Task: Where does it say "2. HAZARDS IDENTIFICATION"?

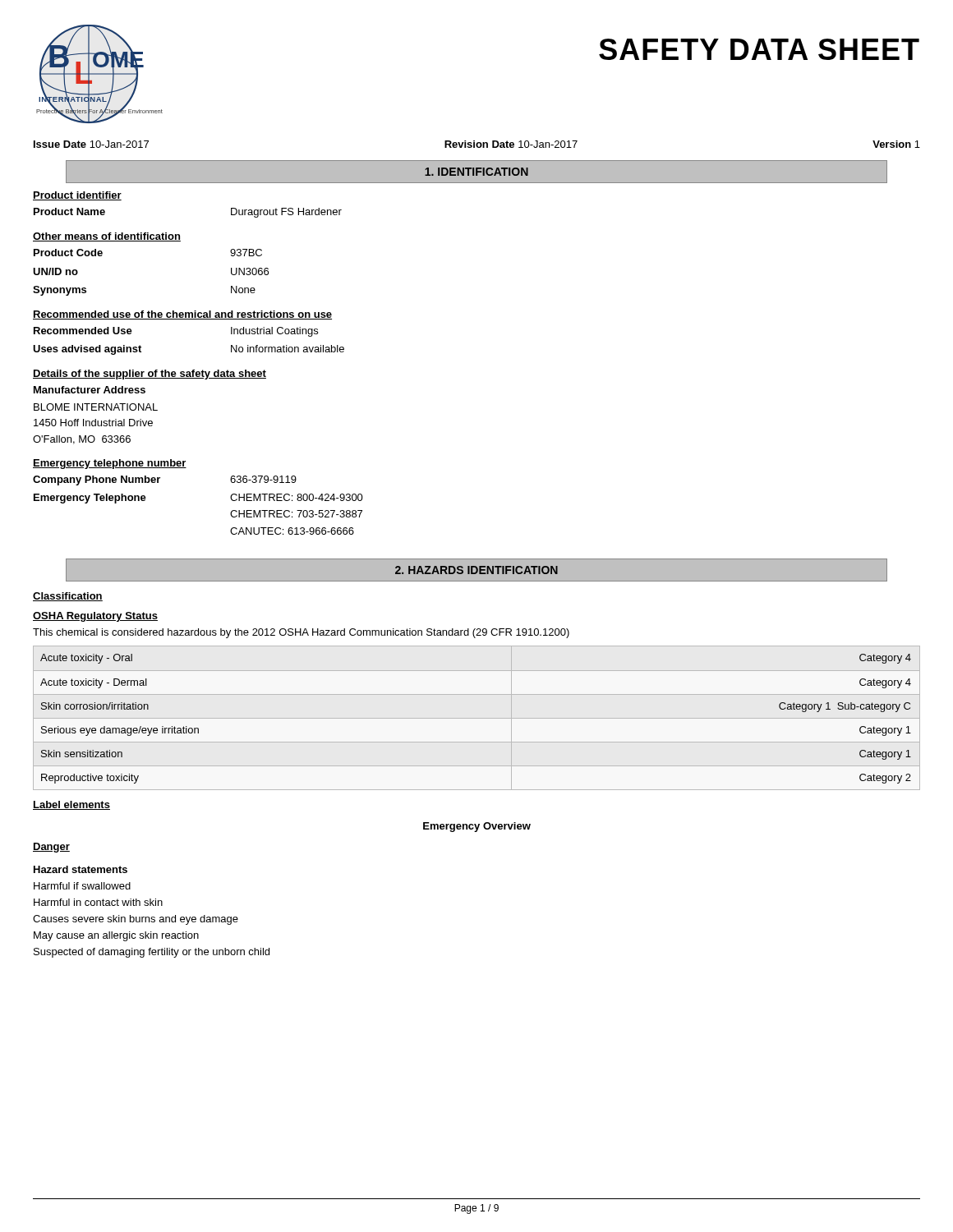Action: (476, 570)
